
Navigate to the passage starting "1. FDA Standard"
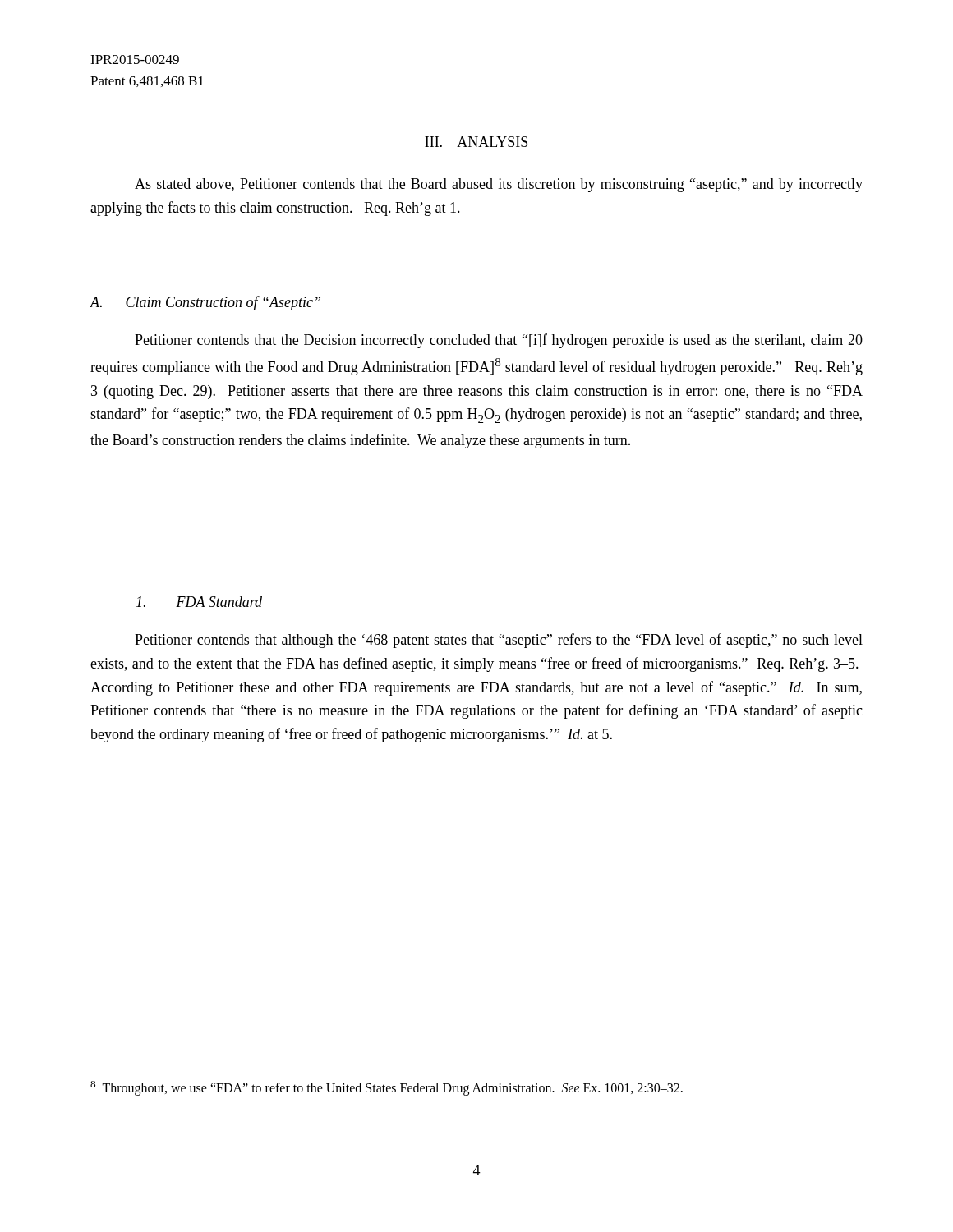click(199, 602)
